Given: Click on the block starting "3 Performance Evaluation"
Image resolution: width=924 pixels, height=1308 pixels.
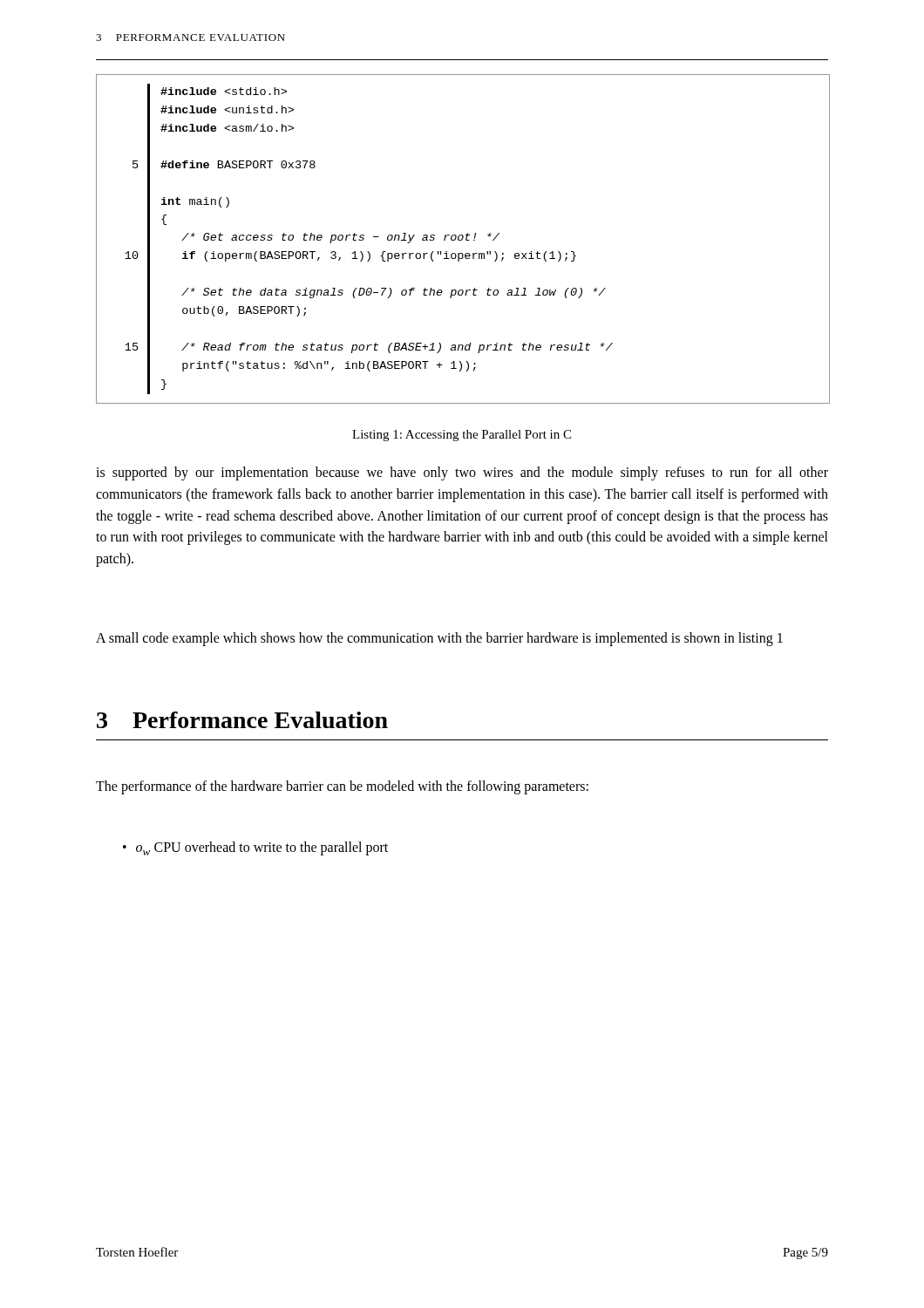Looking at the screenshot, I should pos(242,720).
